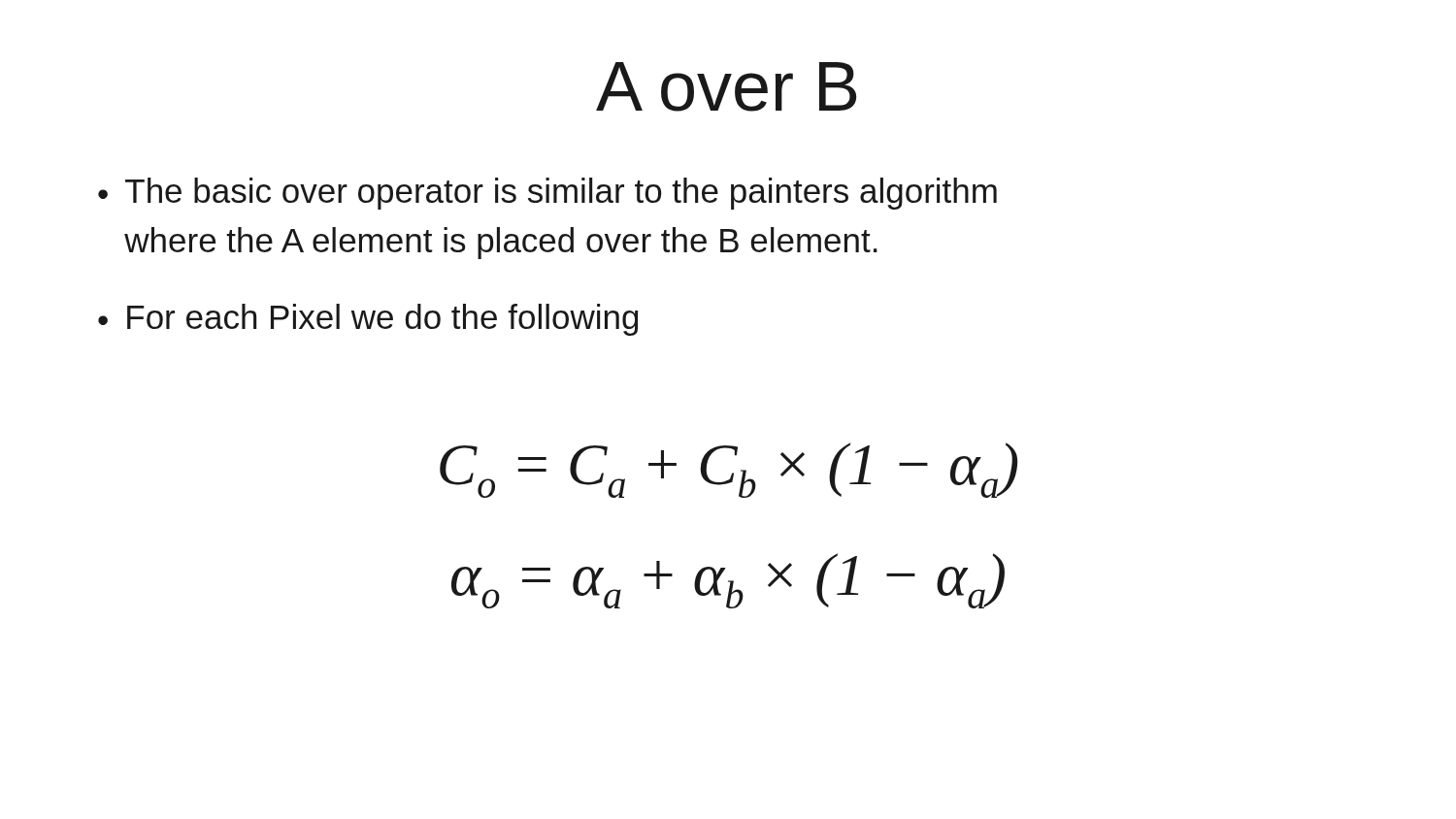Locate the block of text that opens with "• The basic"
This screenshot has height=819, width=1456.
coord(548,216)
